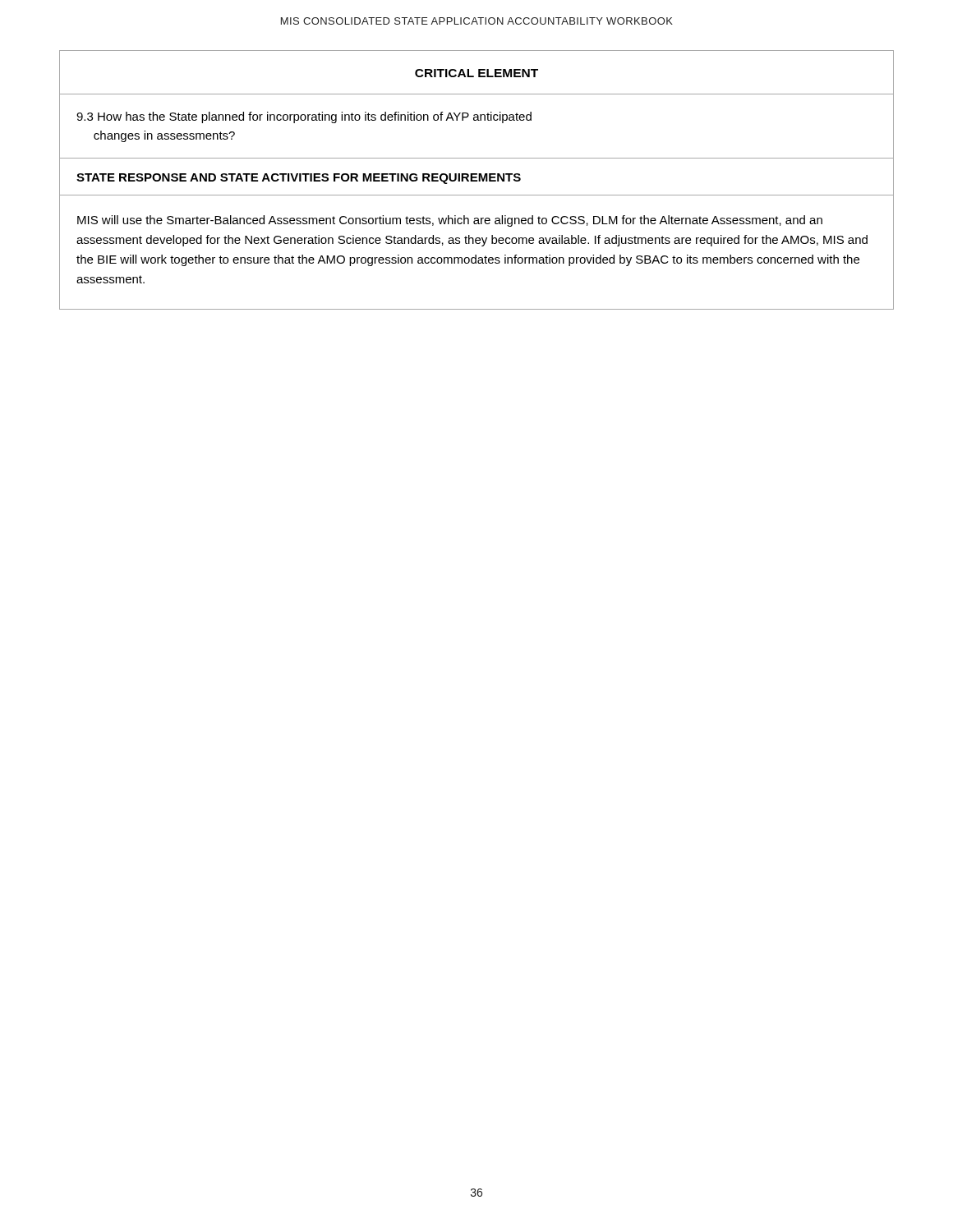Select the text block that says "3 How has the"

304,125
